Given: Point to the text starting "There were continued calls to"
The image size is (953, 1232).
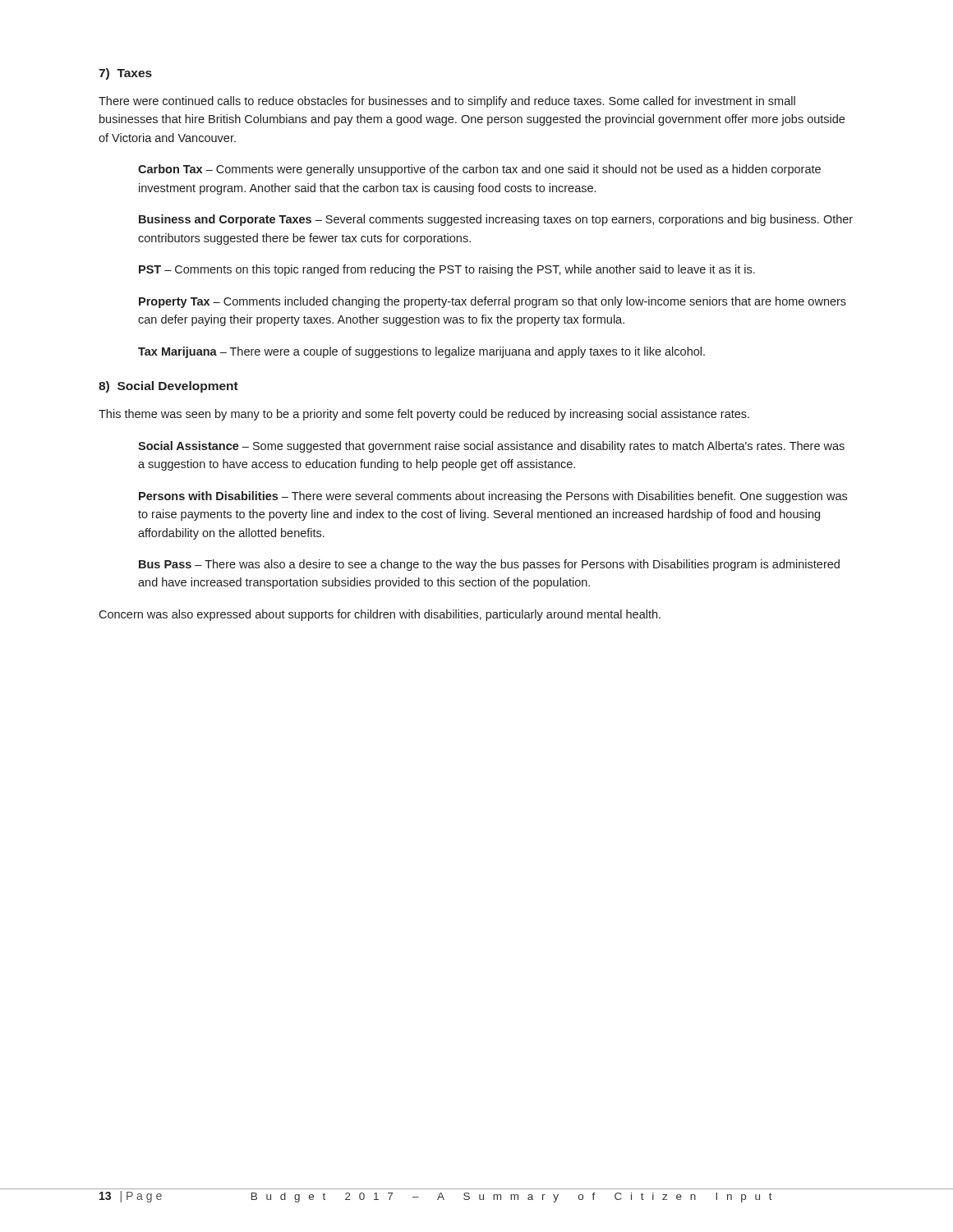Looking at the screenshot, I should tap(472, 120).
